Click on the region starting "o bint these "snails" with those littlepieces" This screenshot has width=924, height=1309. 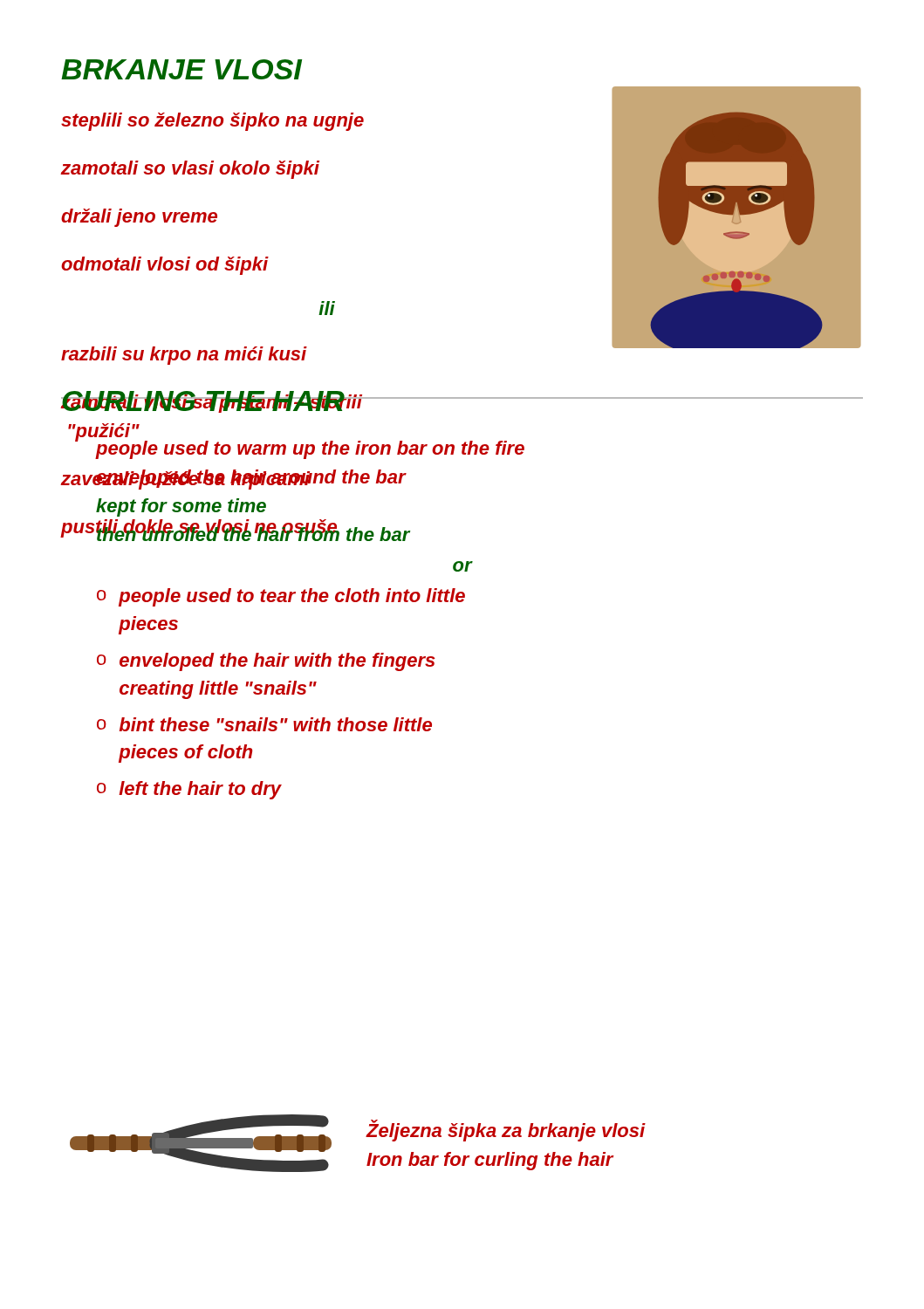264,739
